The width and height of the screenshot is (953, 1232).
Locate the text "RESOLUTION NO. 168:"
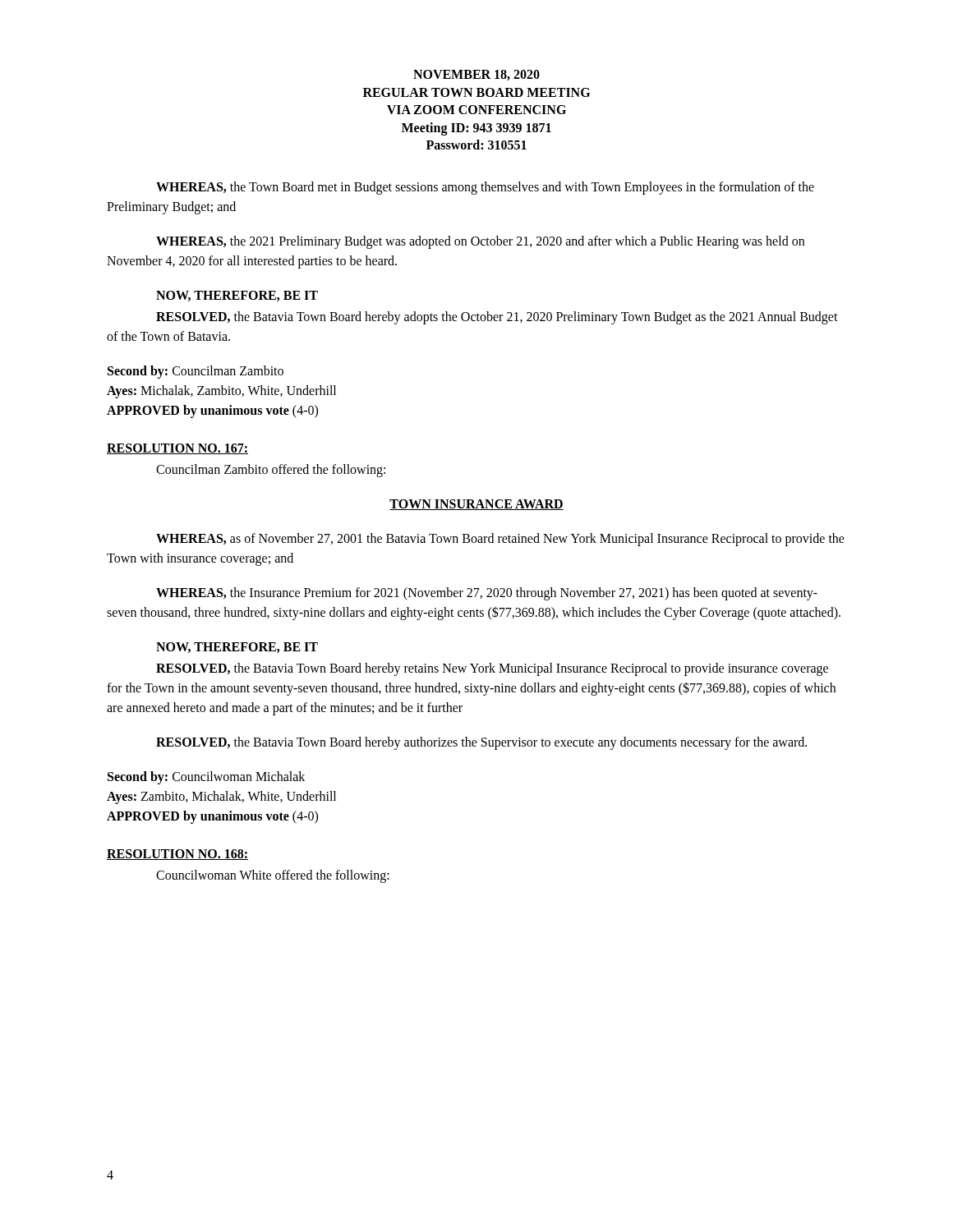(177, 855)
